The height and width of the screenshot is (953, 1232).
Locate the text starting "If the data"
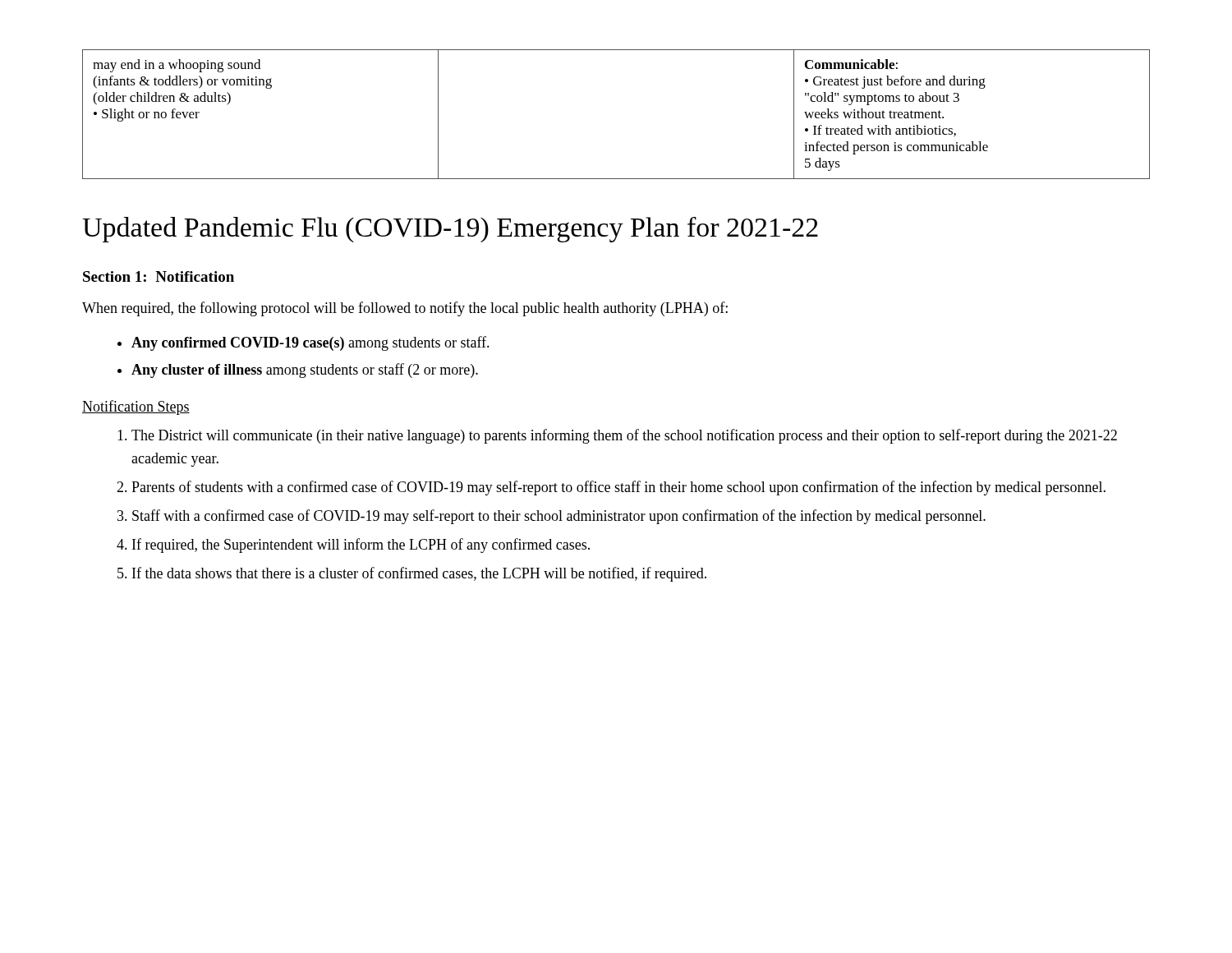[641, 573]
